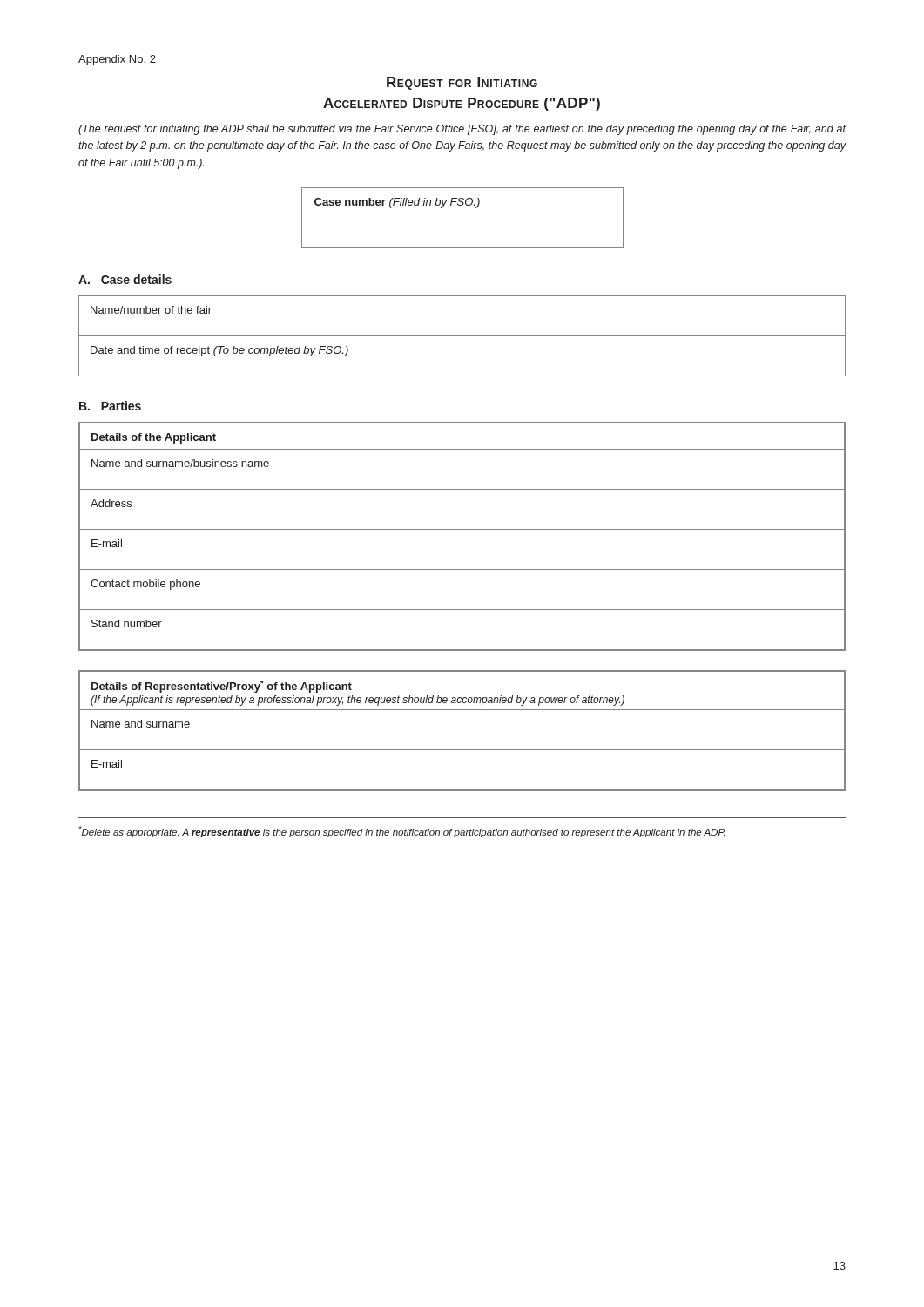924x1307 pixels.
Task: Locate the section header that says "A. Case details"
Action: coord(125,280)
